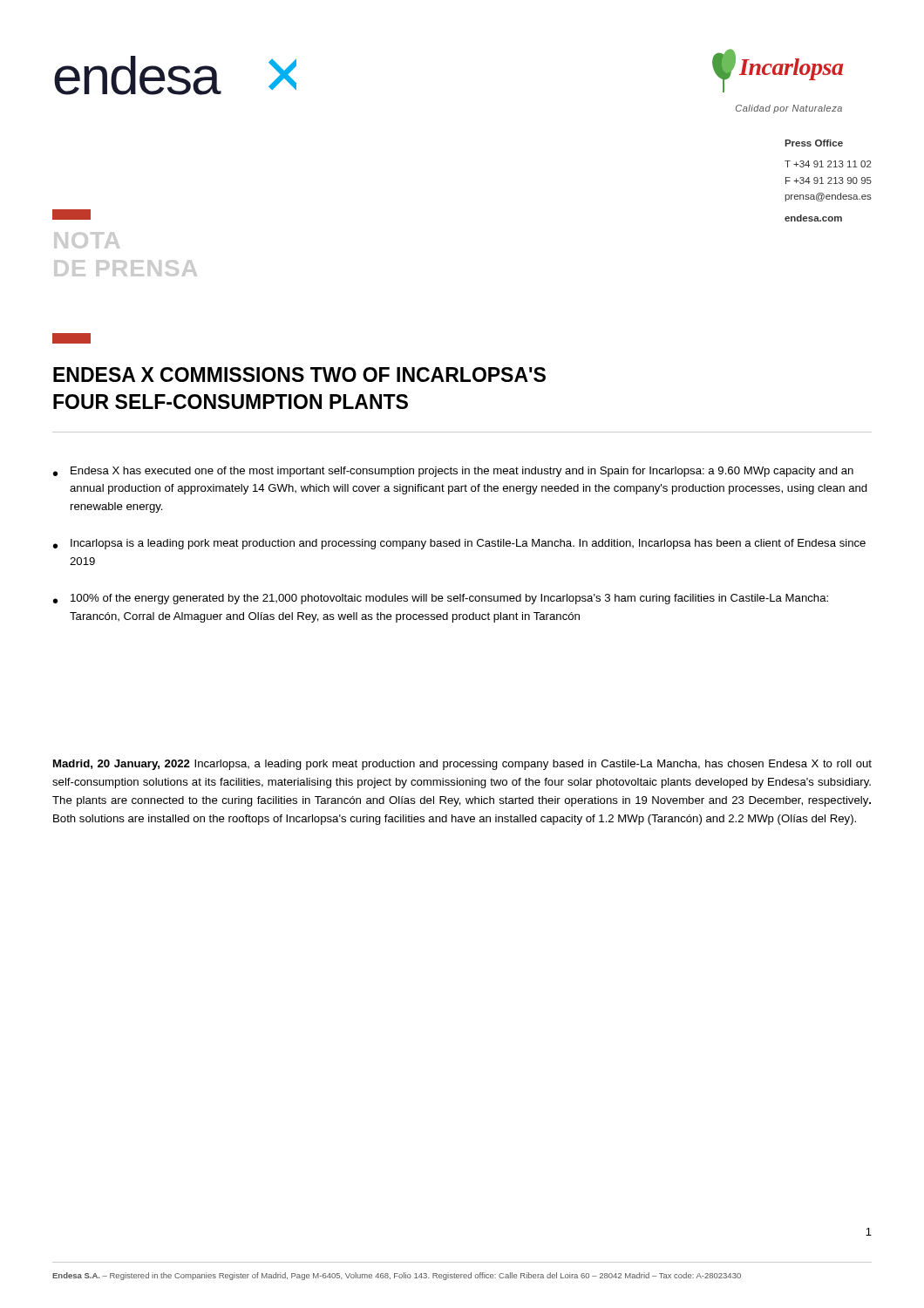Locate the block starting "Madrid, 20 January,"
The width and height of the screenshot is (924, 1308).
pos(462,791)
